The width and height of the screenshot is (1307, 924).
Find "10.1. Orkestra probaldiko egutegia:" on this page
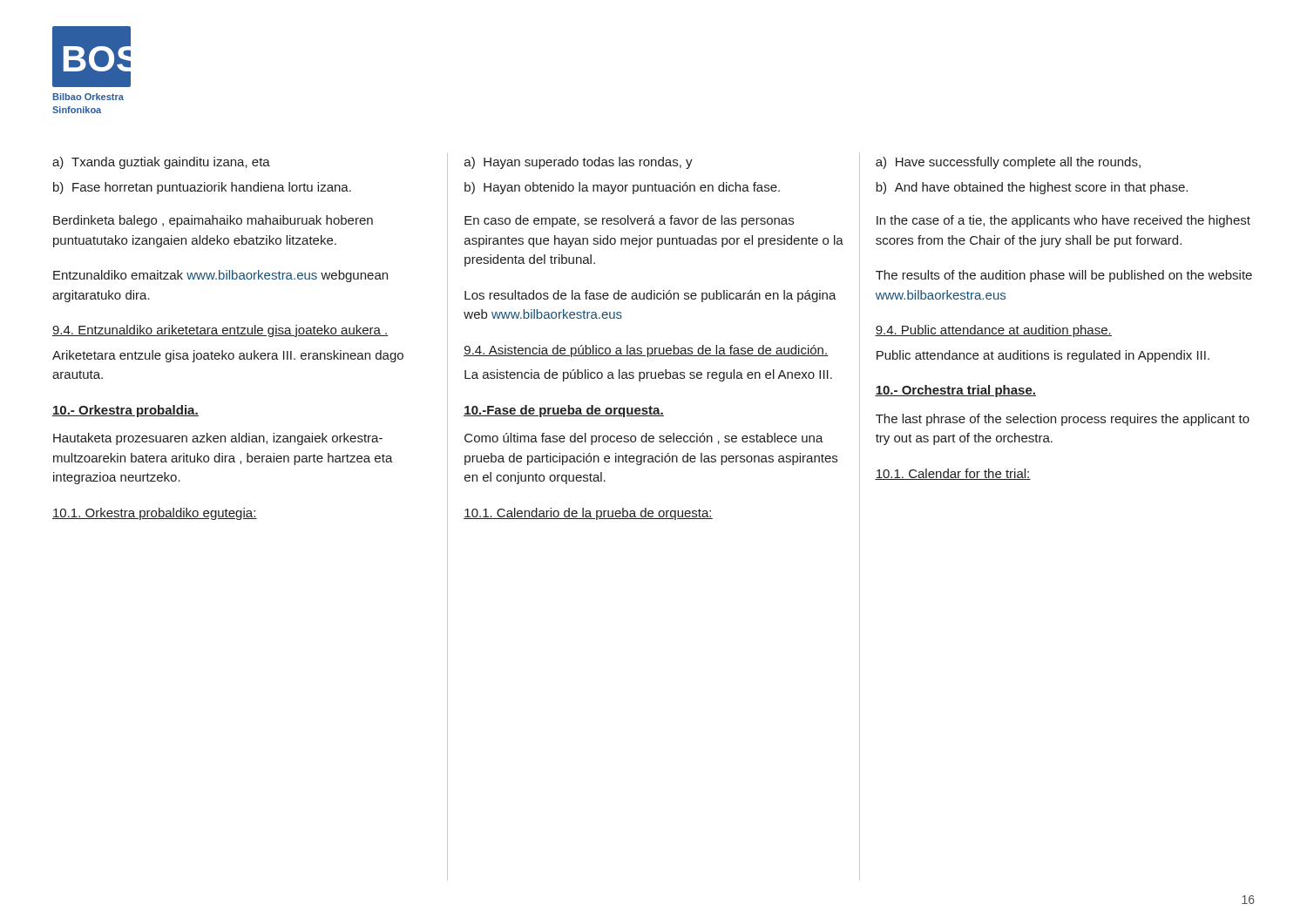[x=154, y=512]
